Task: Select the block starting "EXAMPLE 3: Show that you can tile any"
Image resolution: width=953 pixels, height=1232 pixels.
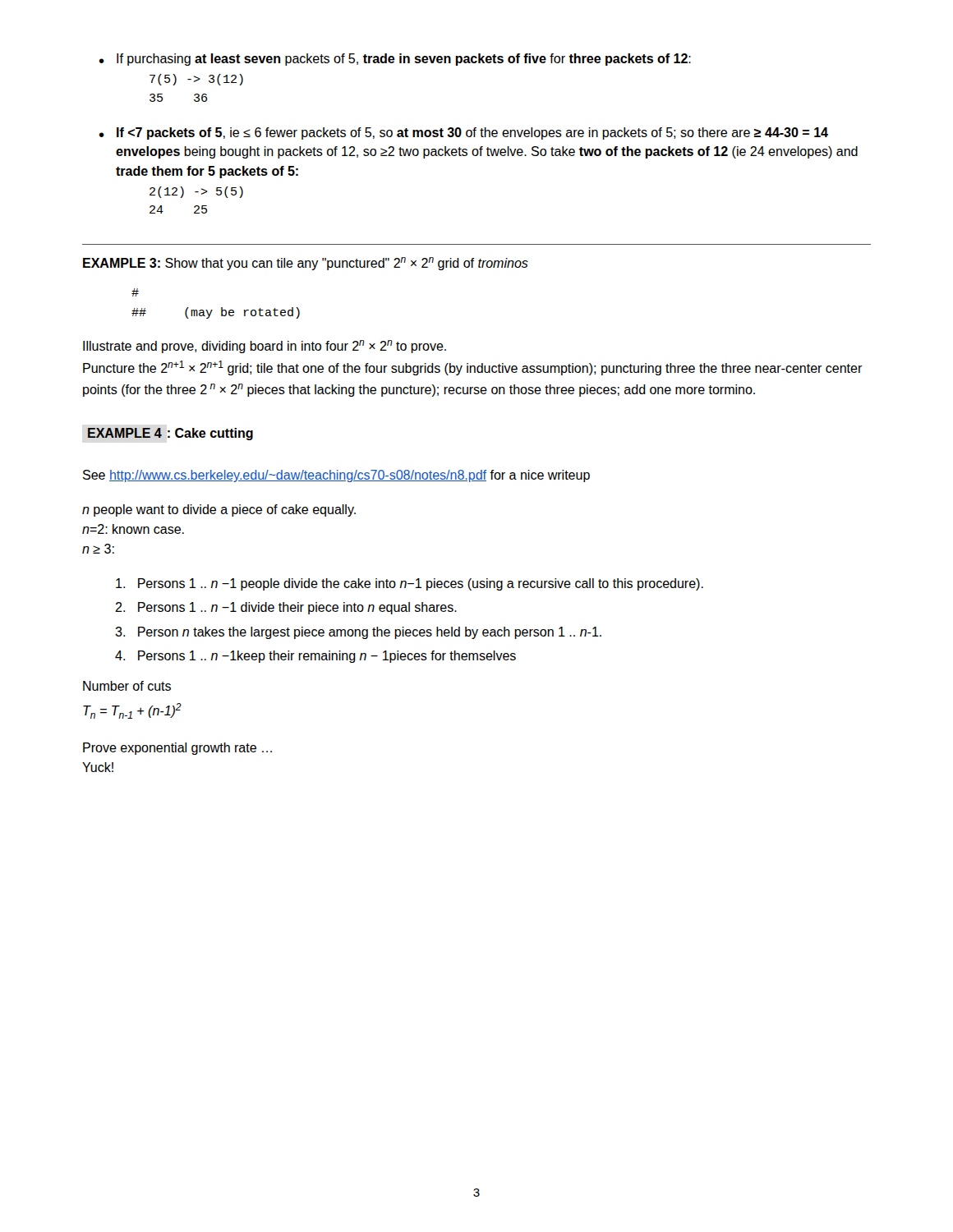Action: pos(305,262)
